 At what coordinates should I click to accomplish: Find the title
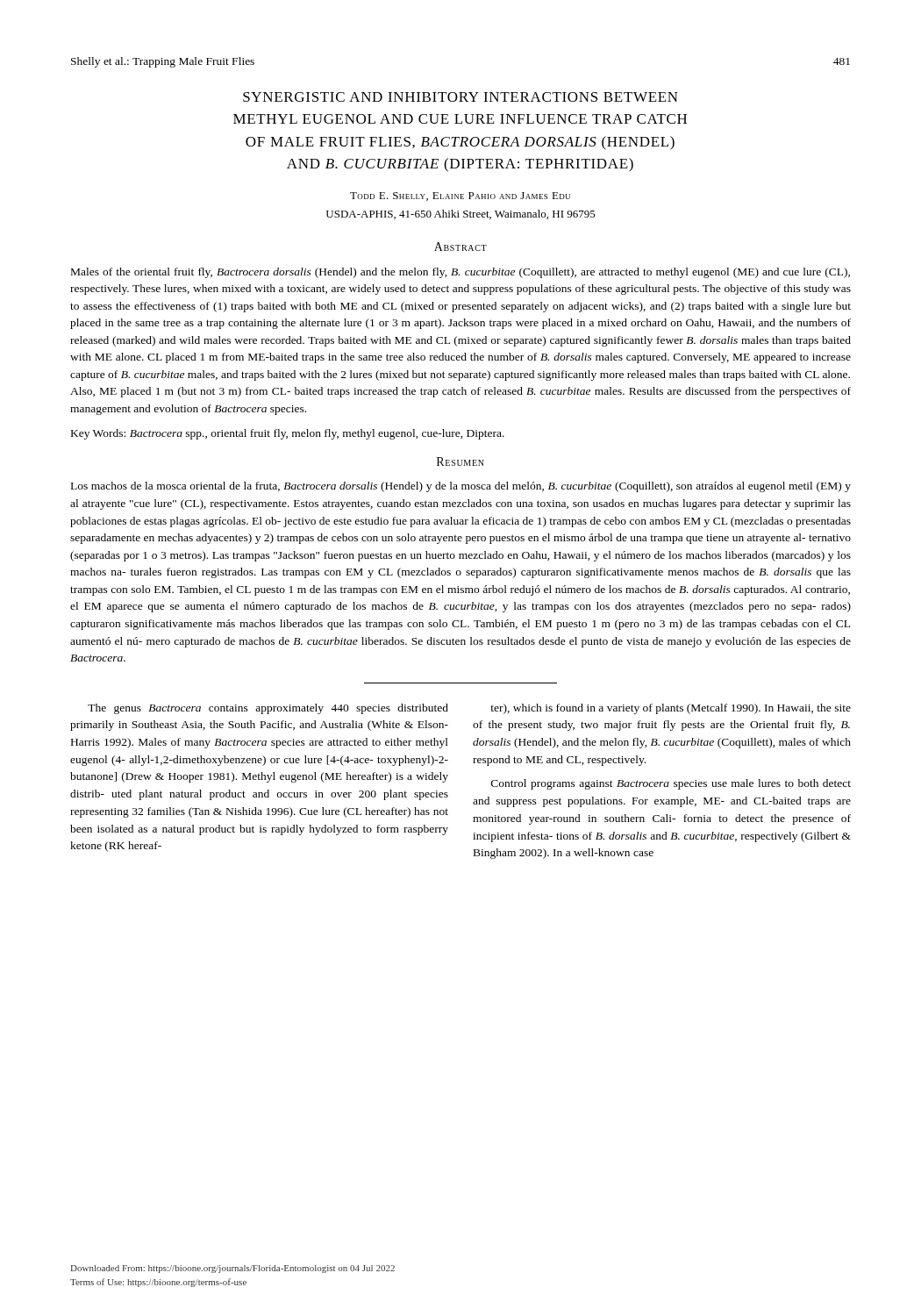click(460, 130)
